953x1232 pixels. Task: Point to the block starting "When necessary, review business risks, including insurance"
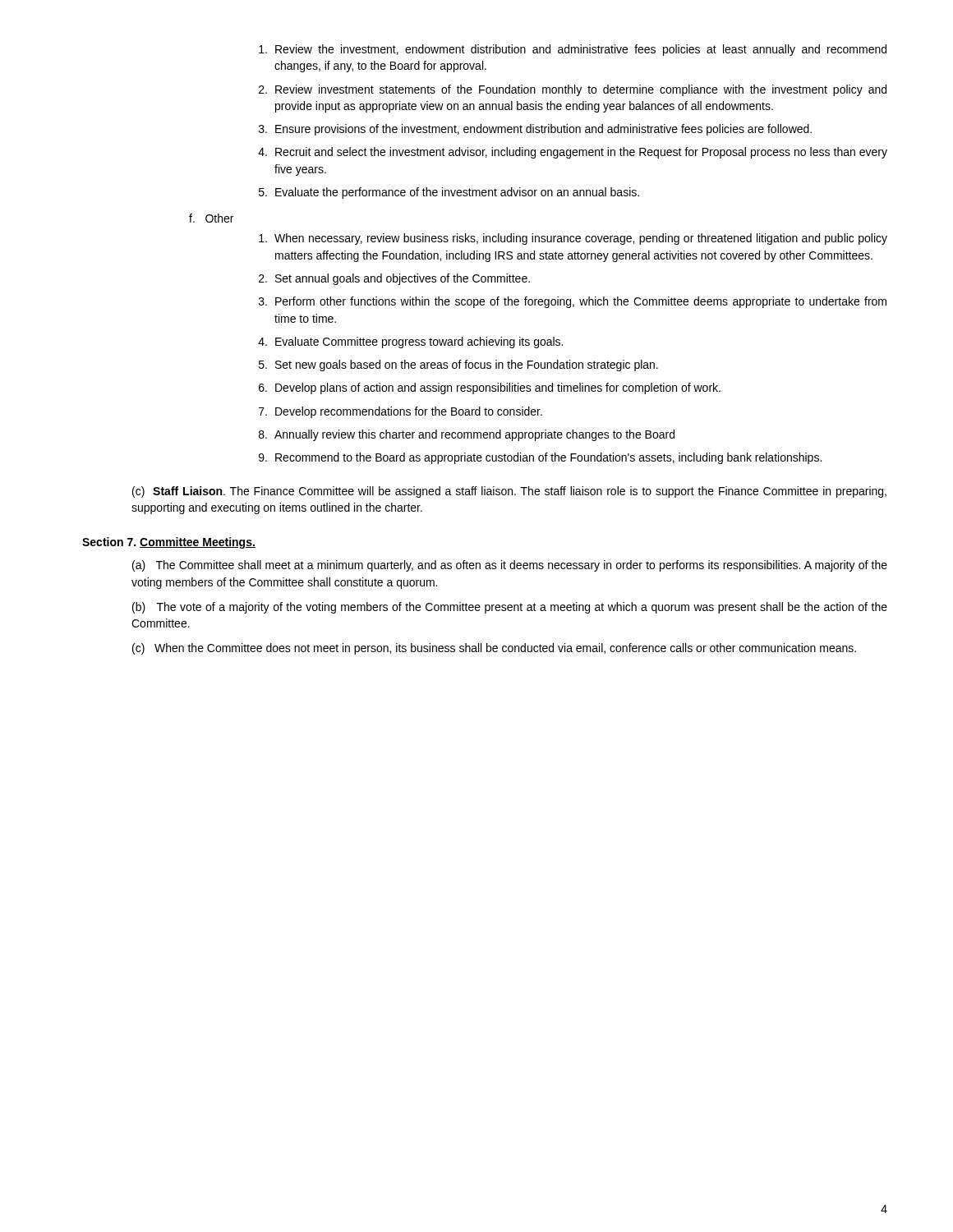(567, 247)
